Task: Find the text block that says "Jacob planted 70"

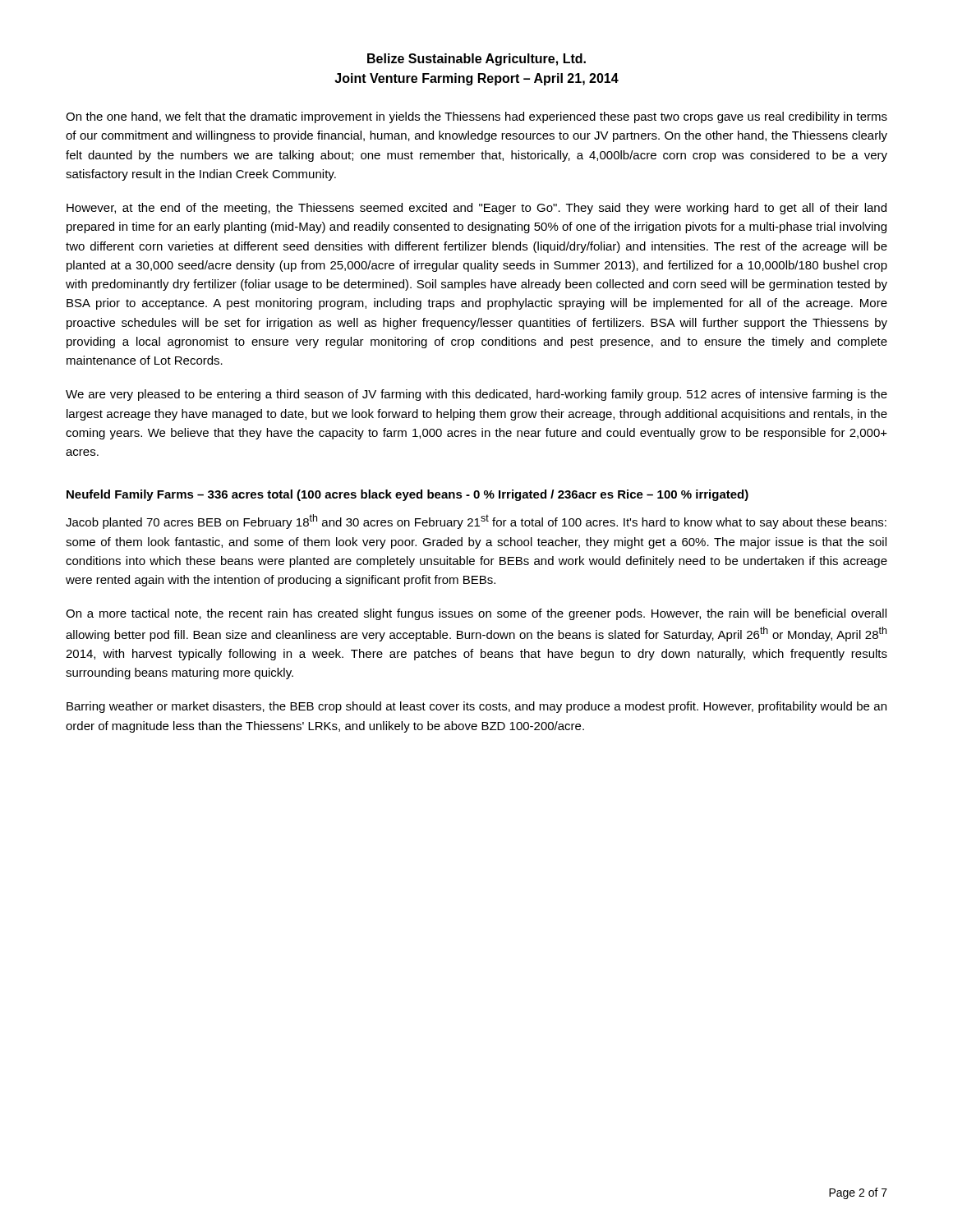Action: pos(476,550)
